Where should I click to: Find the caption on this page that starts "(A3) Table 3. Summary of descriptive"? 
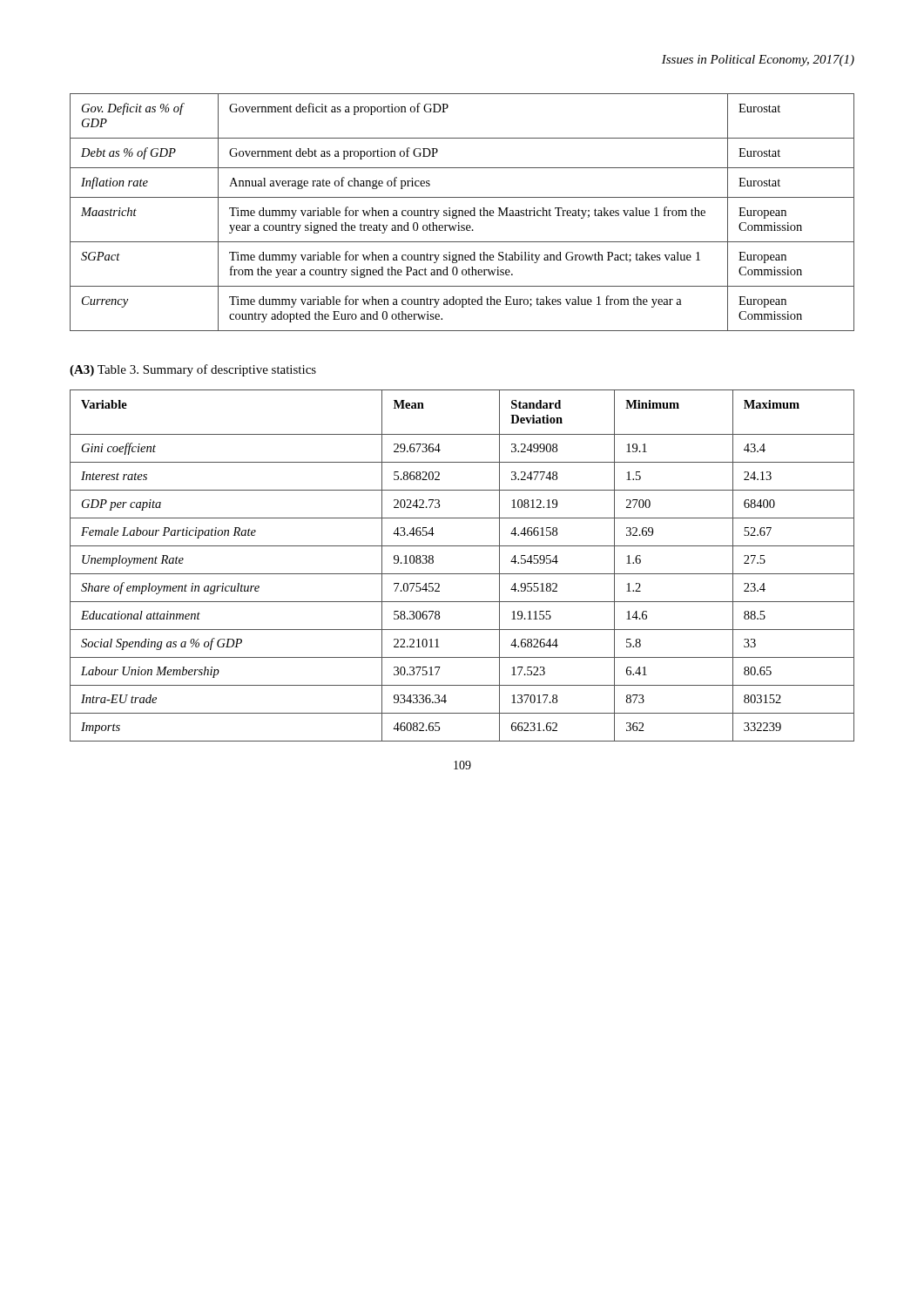[x=193, y=369]
